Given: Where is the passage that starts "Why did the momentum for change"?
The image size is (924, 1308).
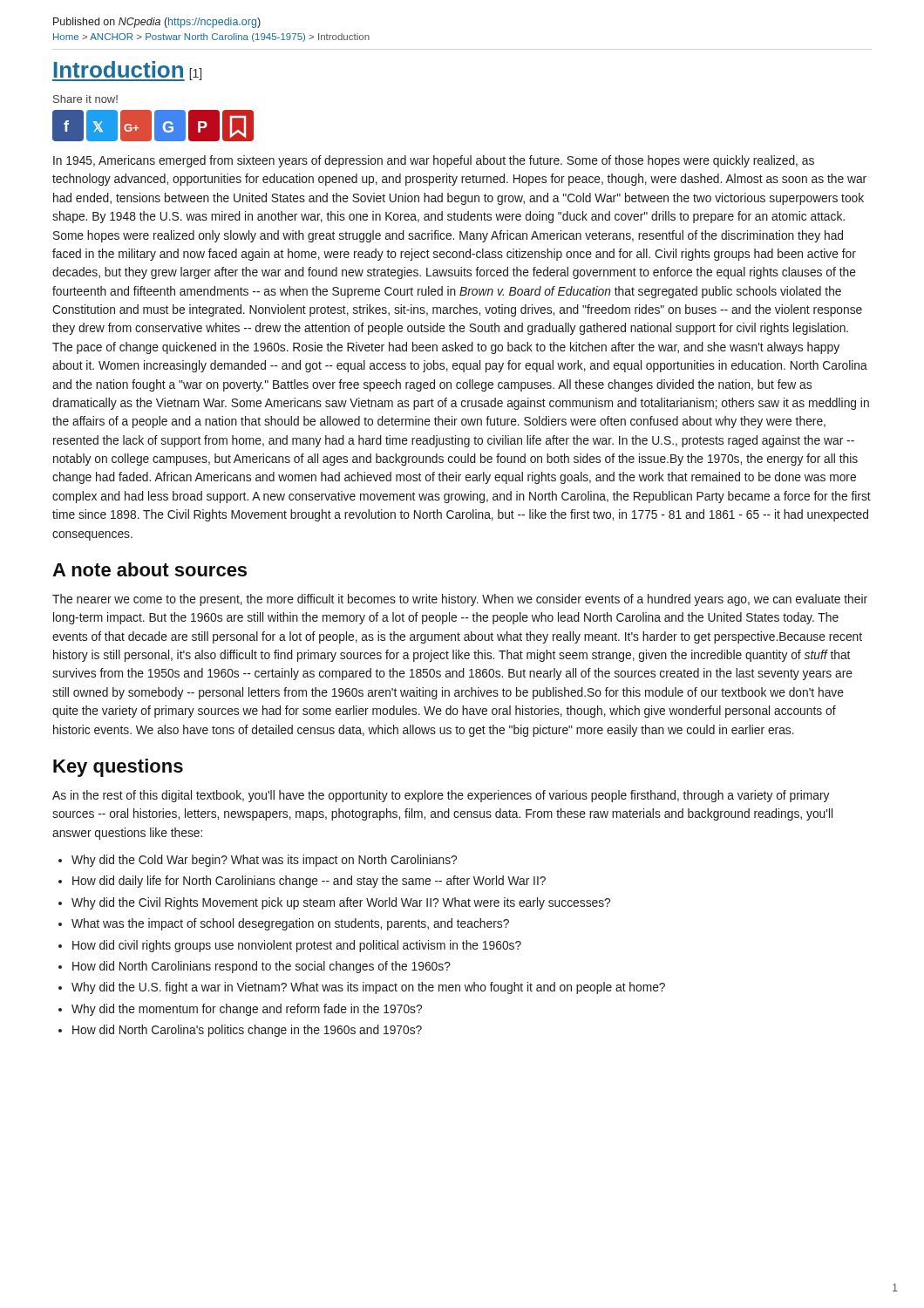Looking at the screenshot, I should pyautogui.click(x=247, y=1009).
